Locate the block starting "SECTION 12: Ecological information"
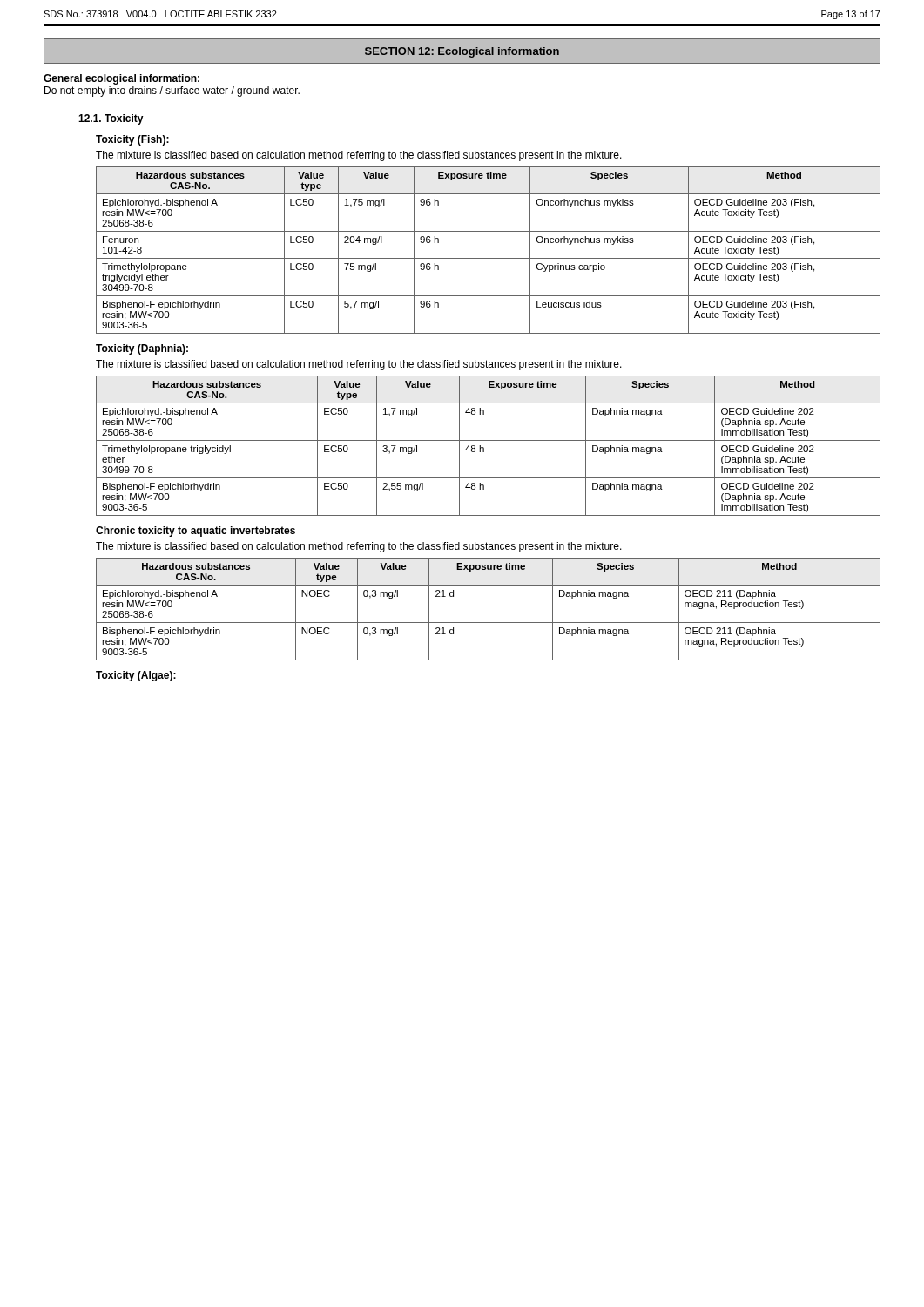This screenshot has width=924, height=1307. (462, 51)
